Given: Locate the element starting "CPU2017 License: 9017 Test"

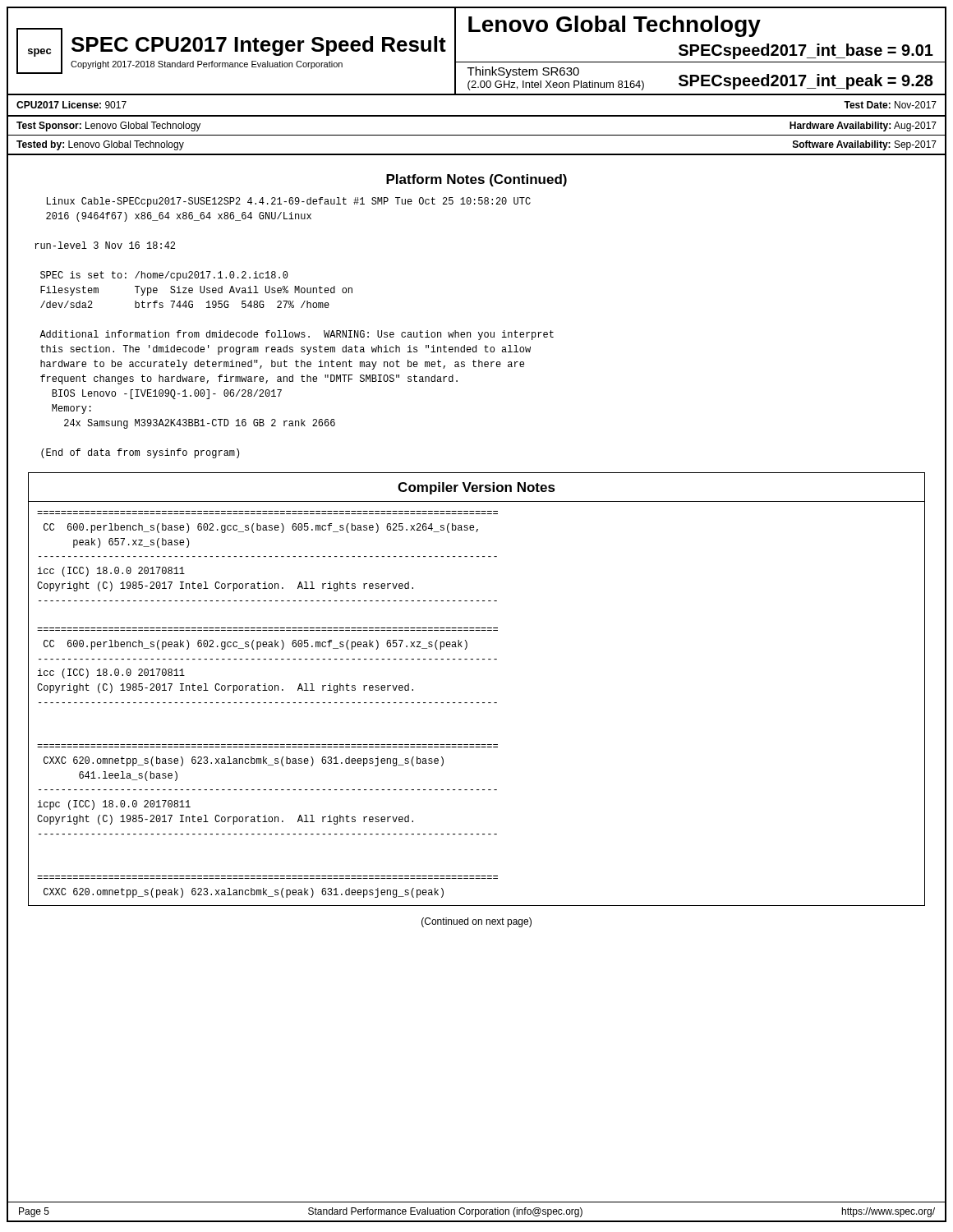Looking at the screenshot, I should [x=476, y=105].
